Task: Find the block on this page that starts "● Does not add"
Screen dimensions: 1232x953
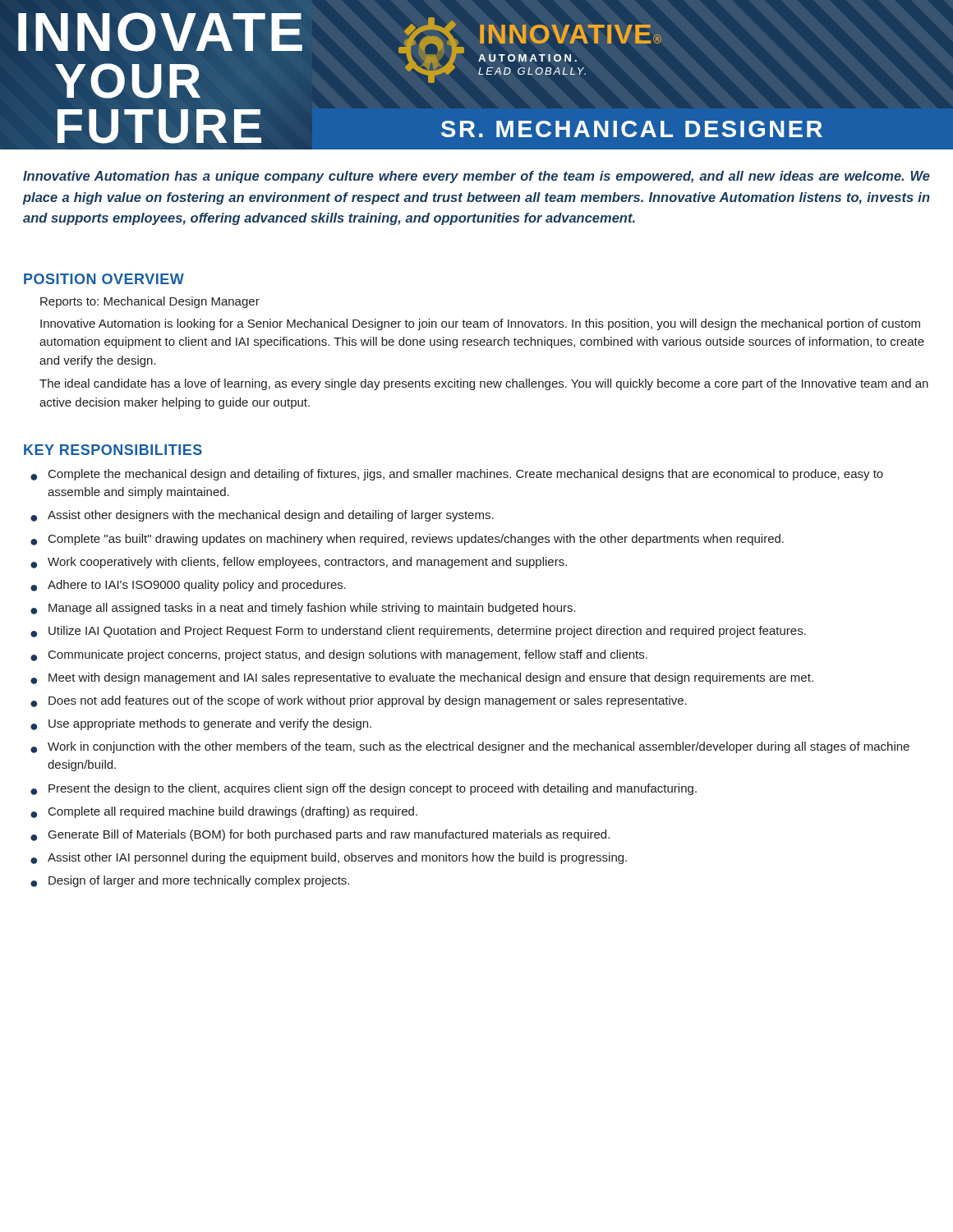Action: pos(359,701)
